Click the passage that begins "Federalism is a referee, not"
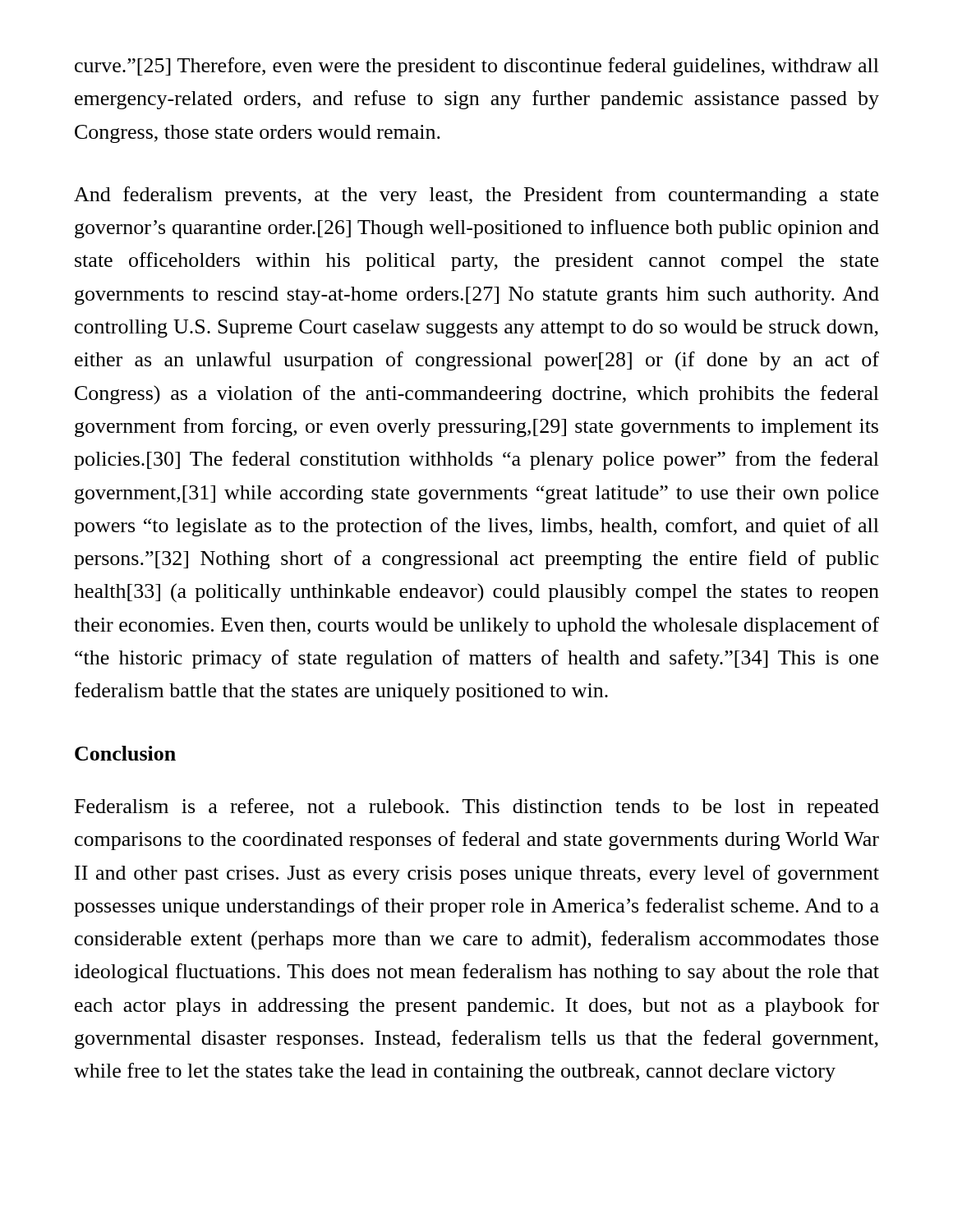The height and width of the screenshot is (1232, 953). click(476, 938)
